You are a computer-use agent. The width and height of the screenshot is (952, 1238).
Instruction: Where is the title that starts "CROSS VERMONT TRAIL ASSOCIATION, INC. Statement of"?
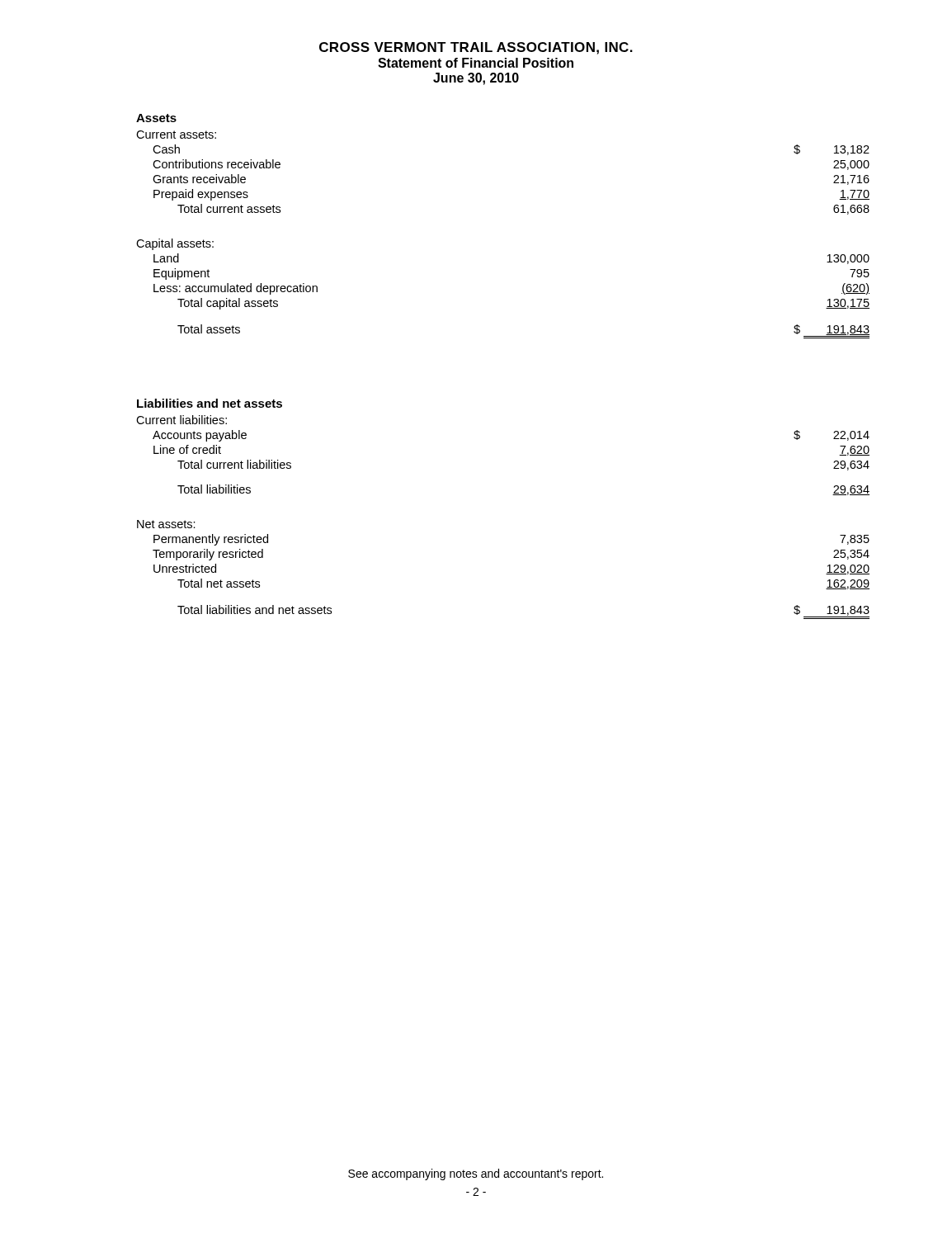pyautogui.click(x=476, y=63)
